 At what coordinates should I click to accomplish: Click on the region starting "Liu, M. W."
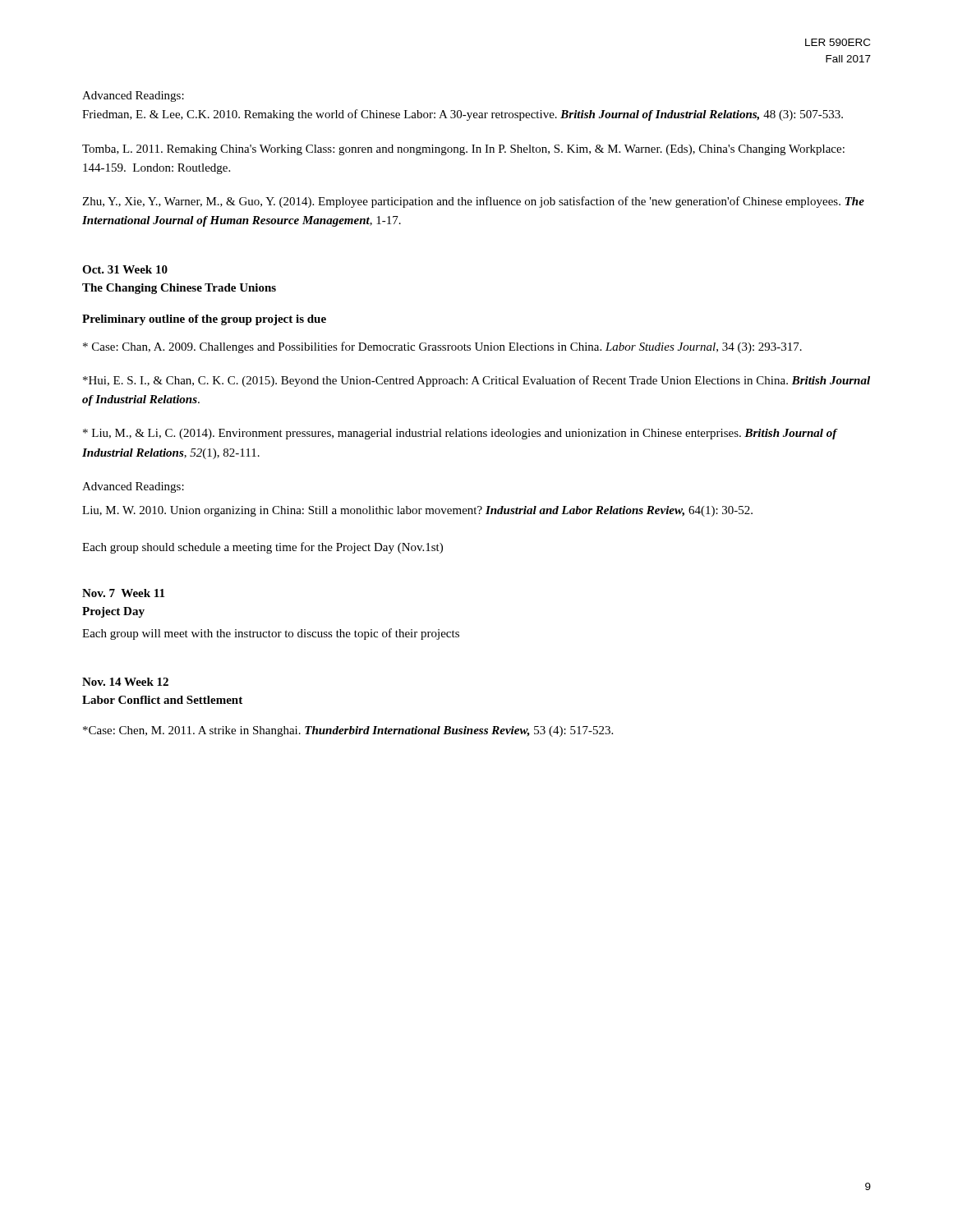[418, 510]
